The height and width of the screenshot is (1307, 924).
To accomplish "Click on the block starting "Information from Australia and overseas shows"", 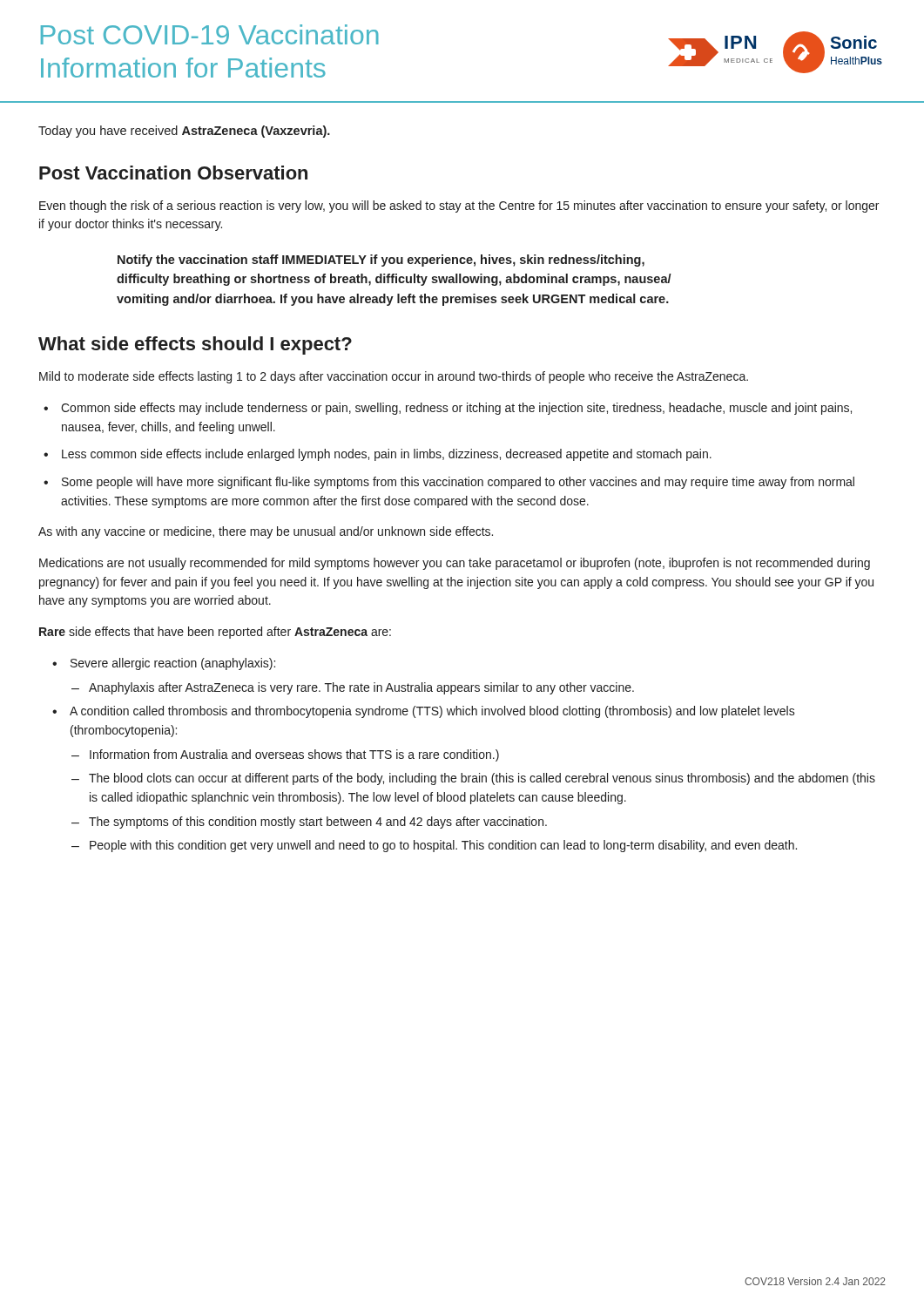I will [294, 754].
